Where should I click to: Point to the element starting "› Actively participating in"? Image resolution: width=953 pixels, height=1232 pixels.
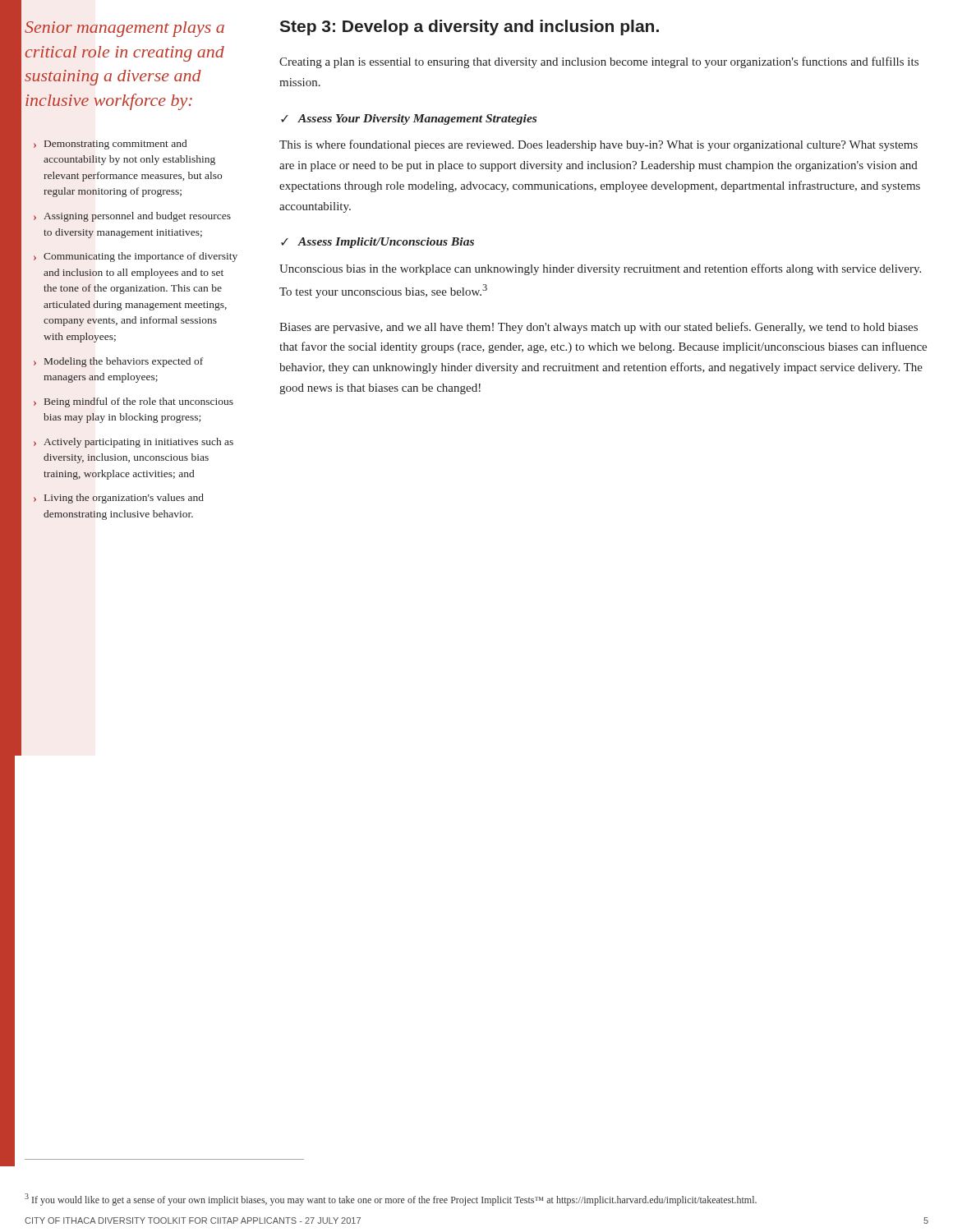tap(136, 458)
